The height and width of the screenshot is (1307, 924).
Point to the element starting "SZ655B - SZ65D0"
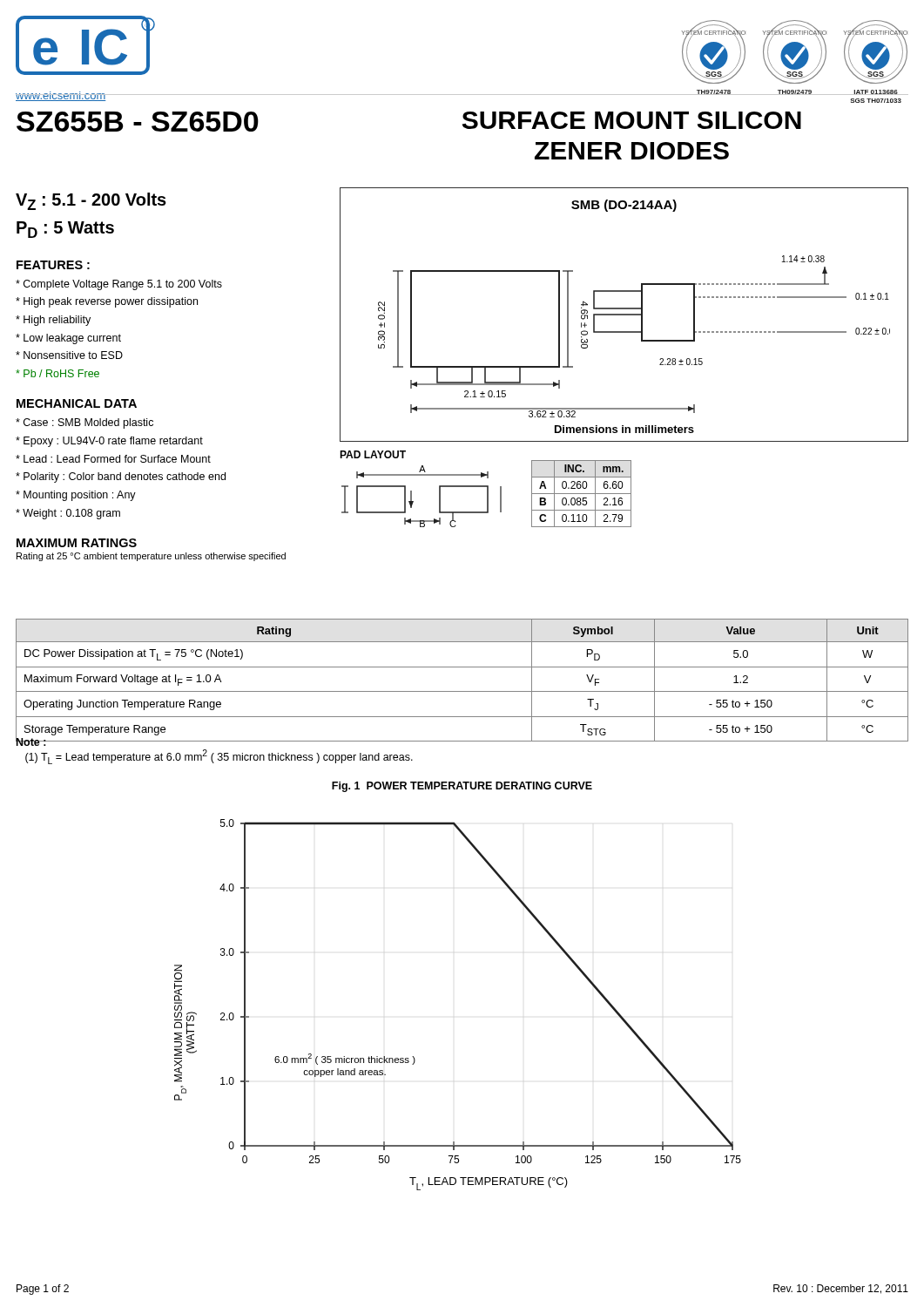pos(137,121)
